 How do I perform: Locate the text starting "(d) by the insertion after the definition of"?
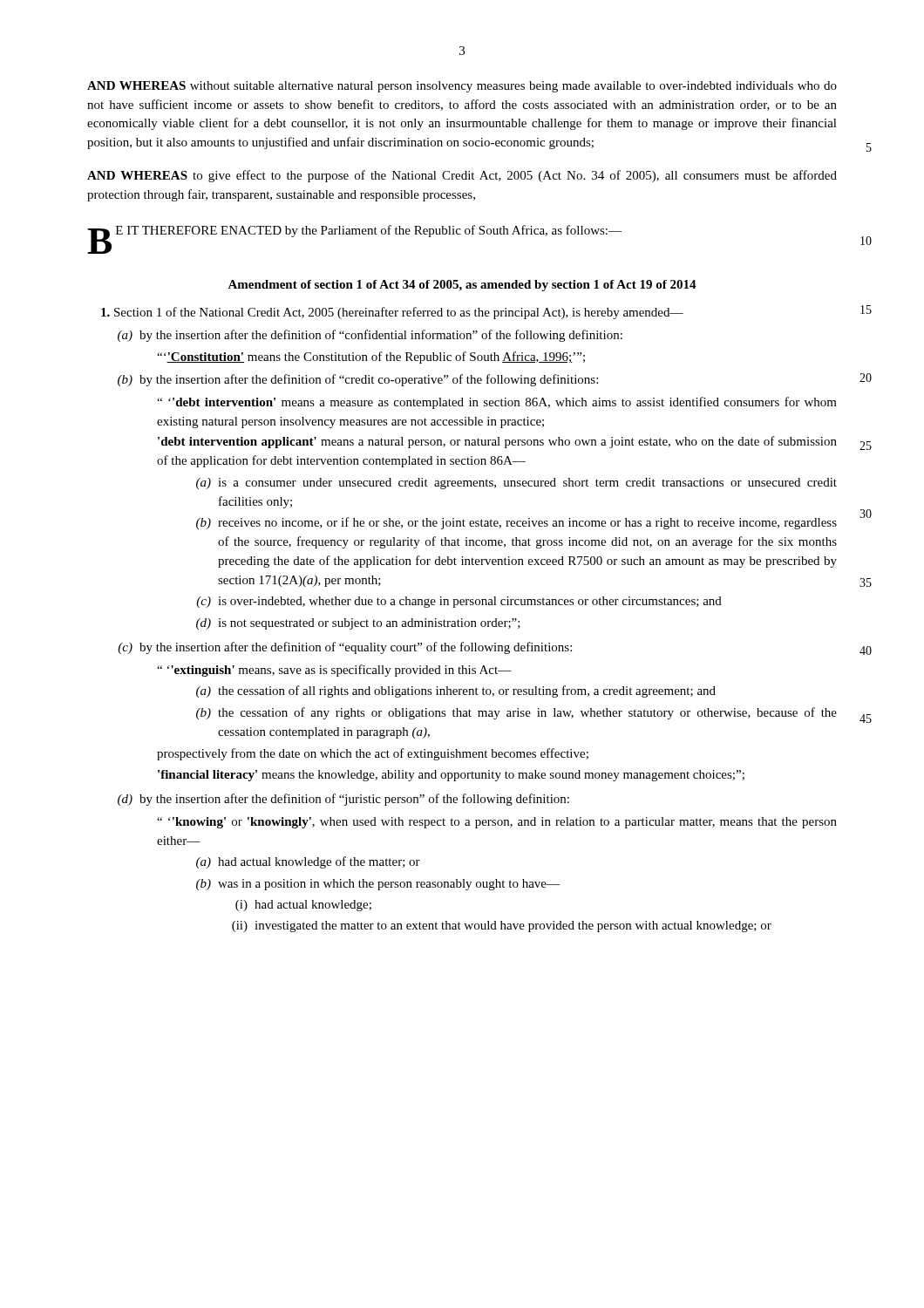[x=462, y=800]
